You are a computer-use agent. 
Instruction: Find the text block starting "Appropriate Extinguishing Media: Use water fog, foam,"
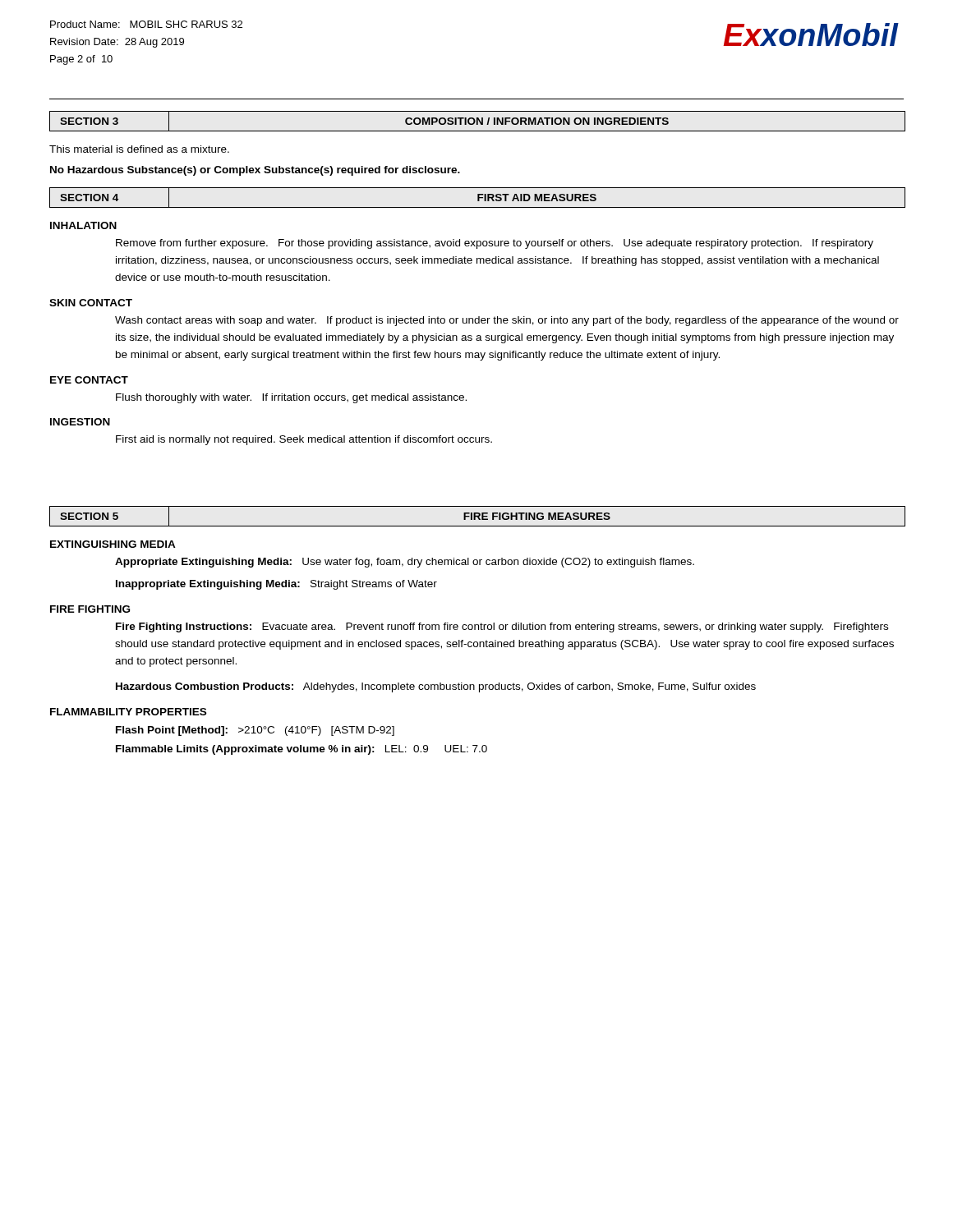coord(509,562)
